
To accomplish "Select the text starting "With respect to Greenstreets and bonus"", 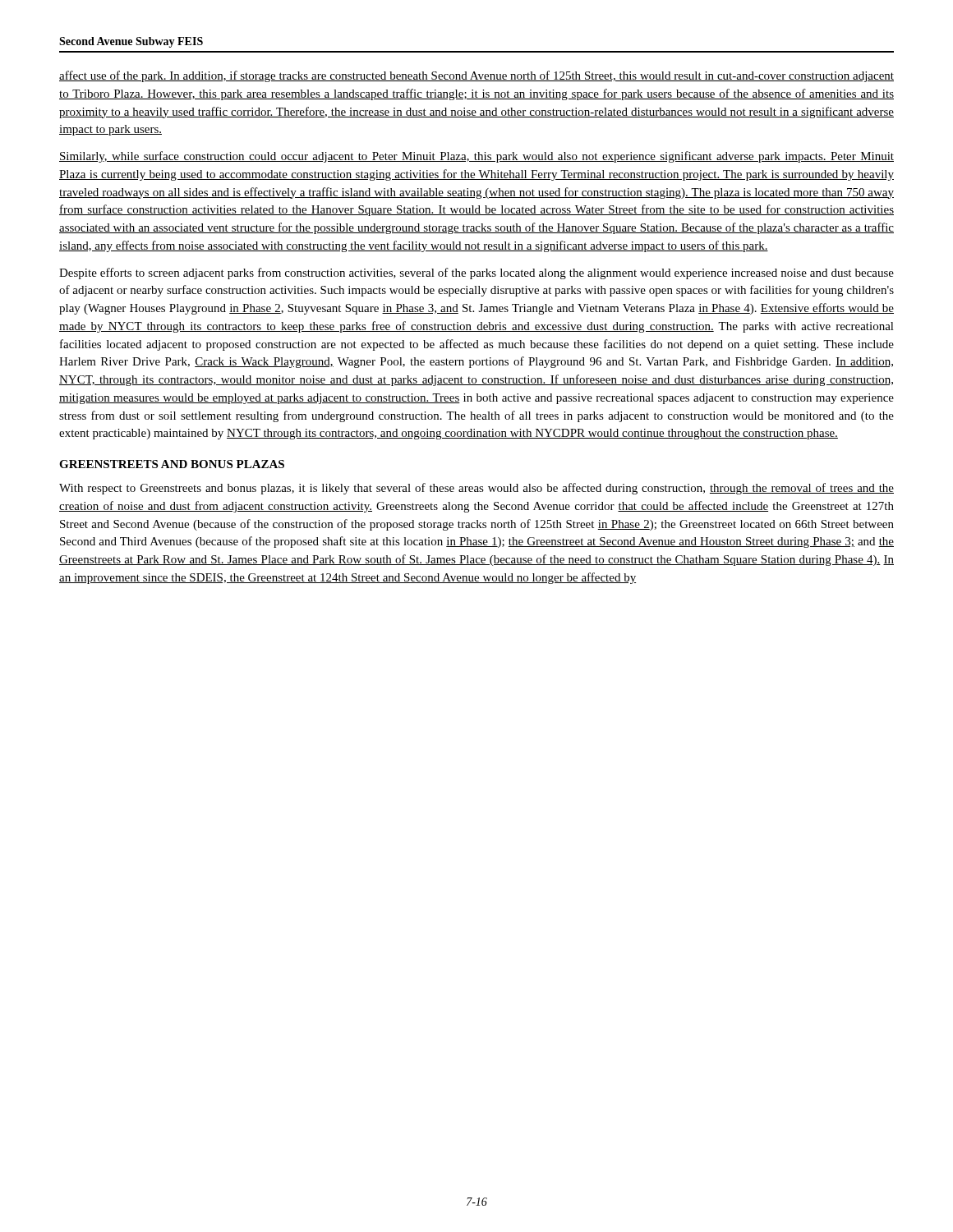I will pyautogui.click(x=476, y=533).
